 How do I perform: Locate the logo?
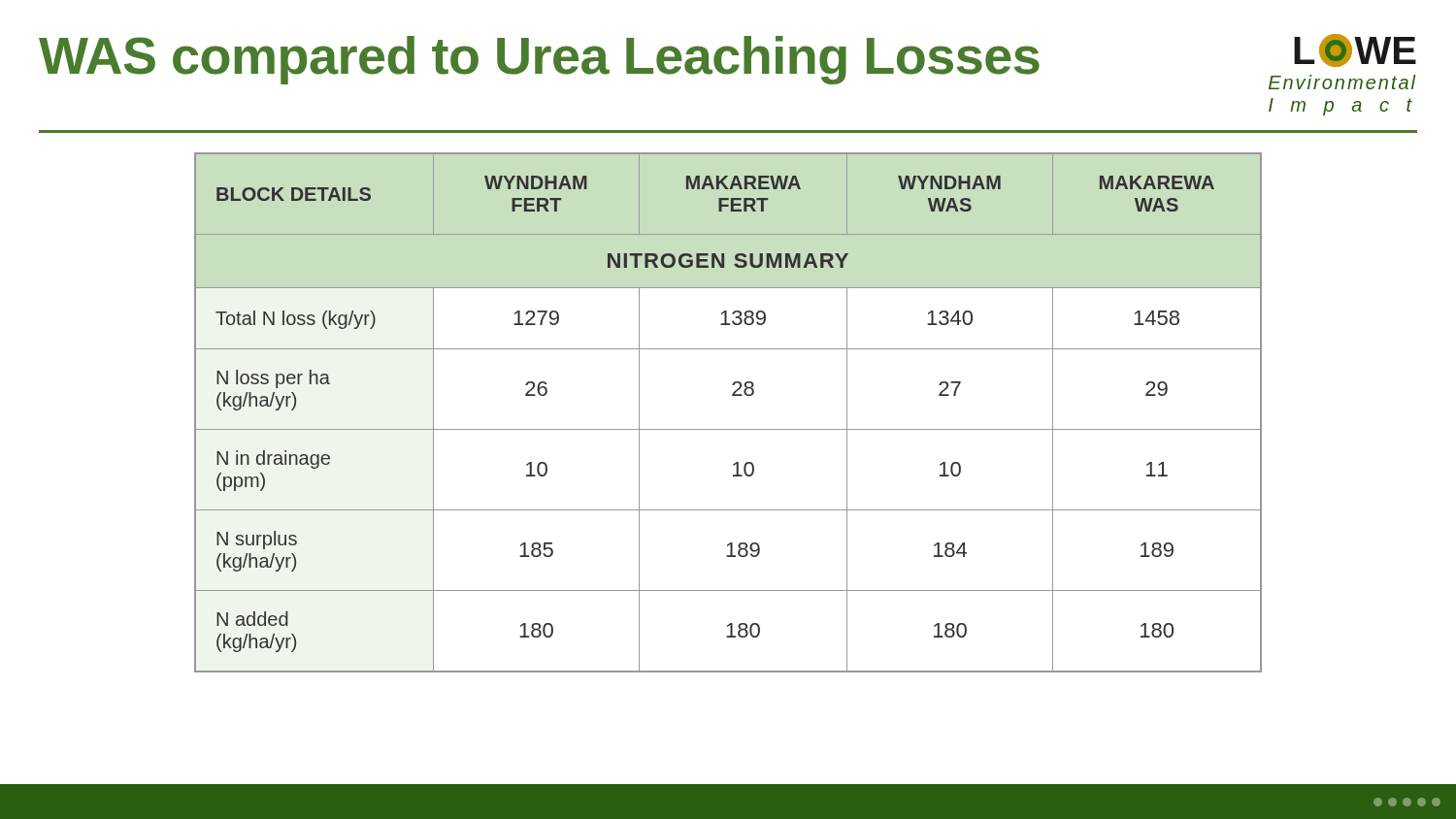pyautogui.click(x=1320, y=74)
